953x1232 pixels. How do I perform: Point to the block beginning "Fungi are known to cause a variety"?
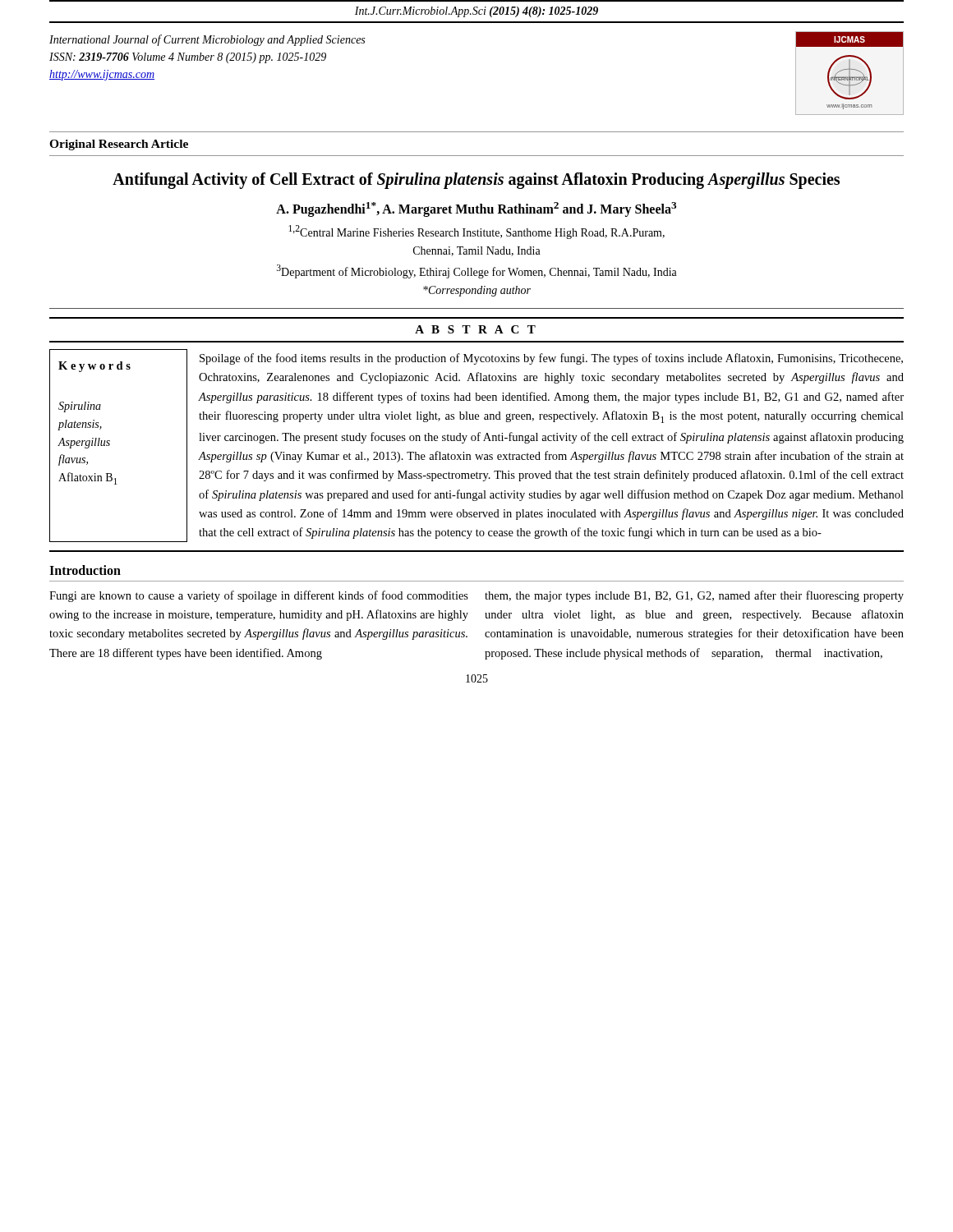259,624
